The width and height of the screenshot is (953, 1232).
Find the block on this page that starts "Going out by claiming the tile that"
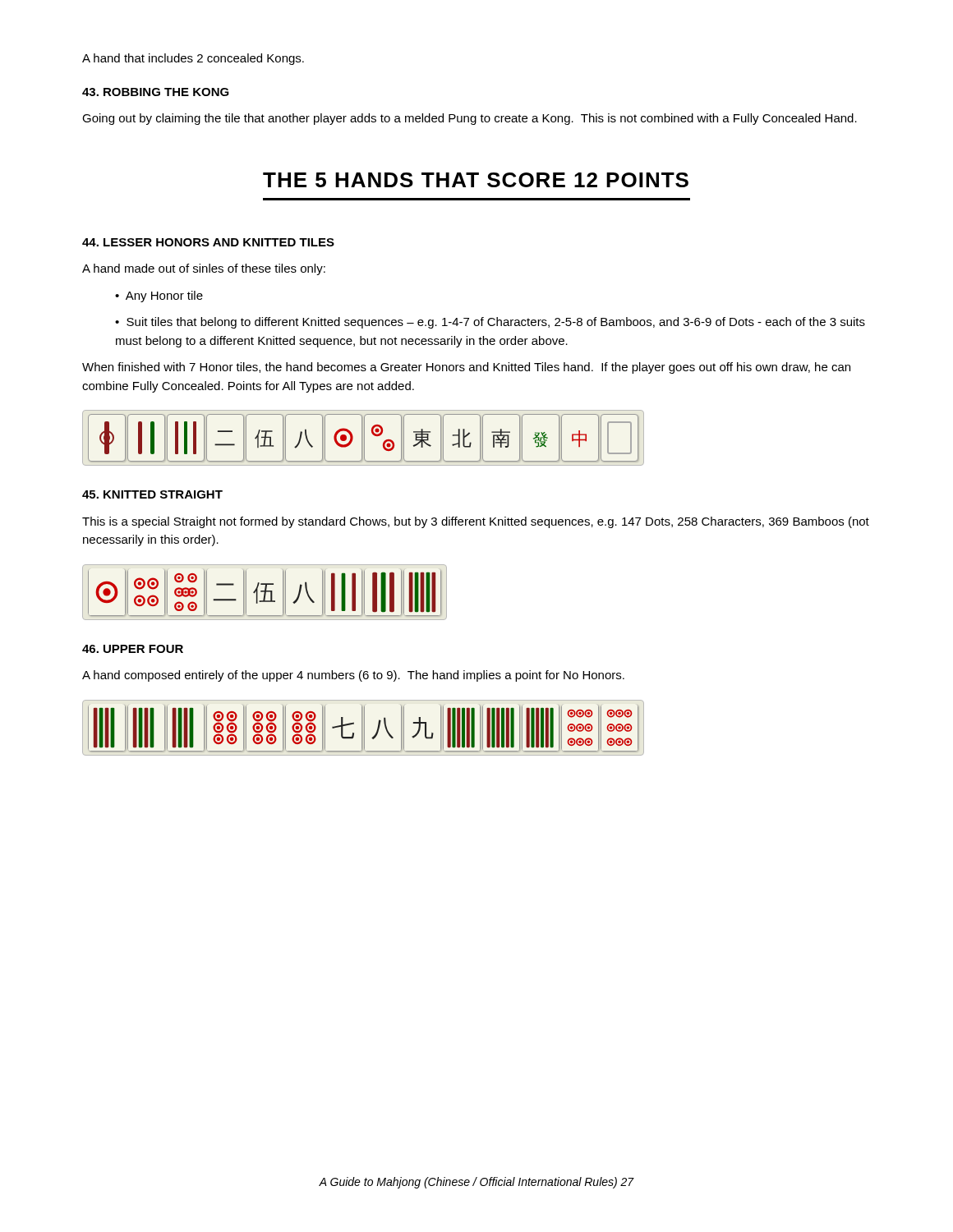coord(476,119)
